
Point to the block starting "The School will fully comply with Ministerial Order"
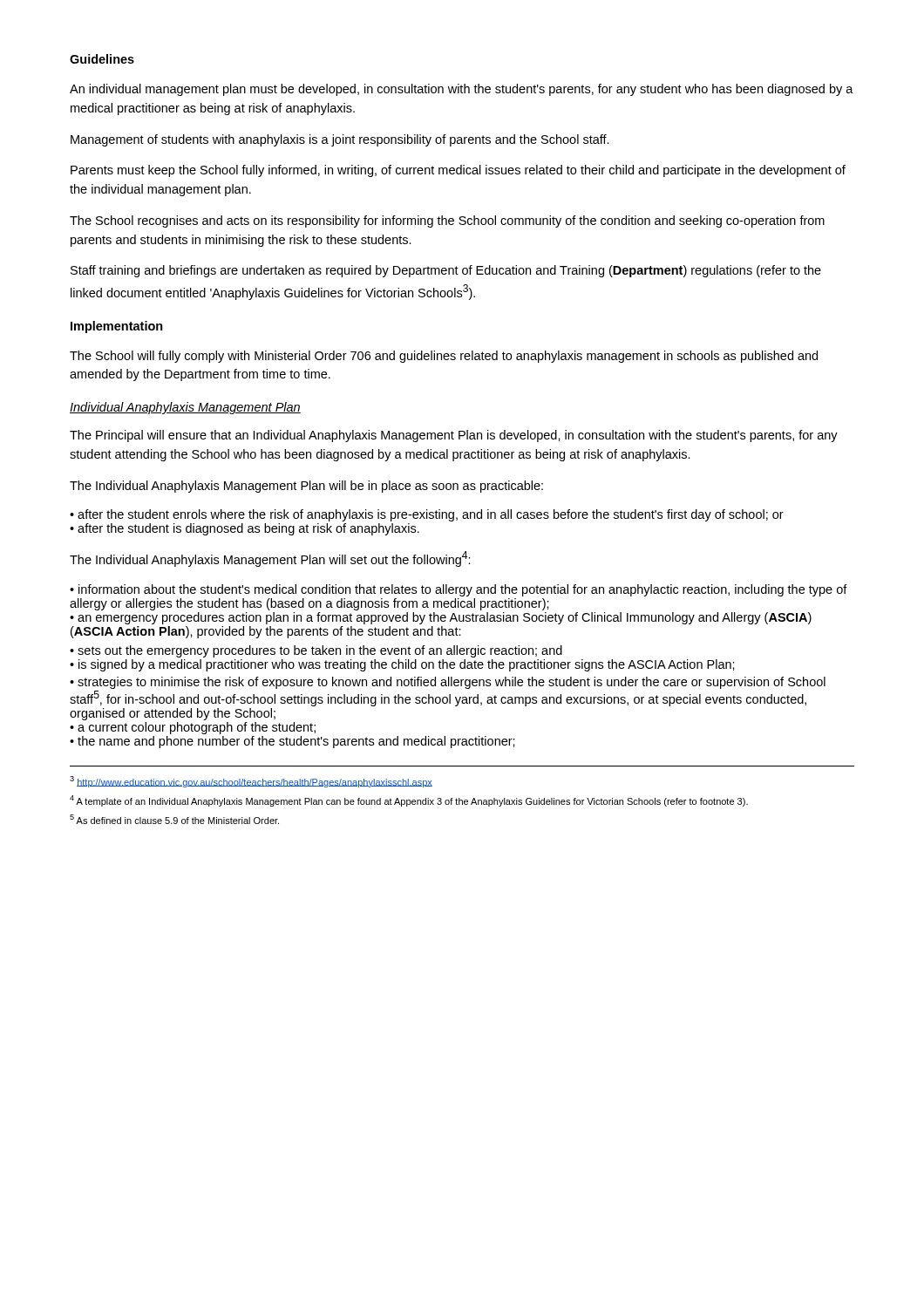(x=444, y=365)
